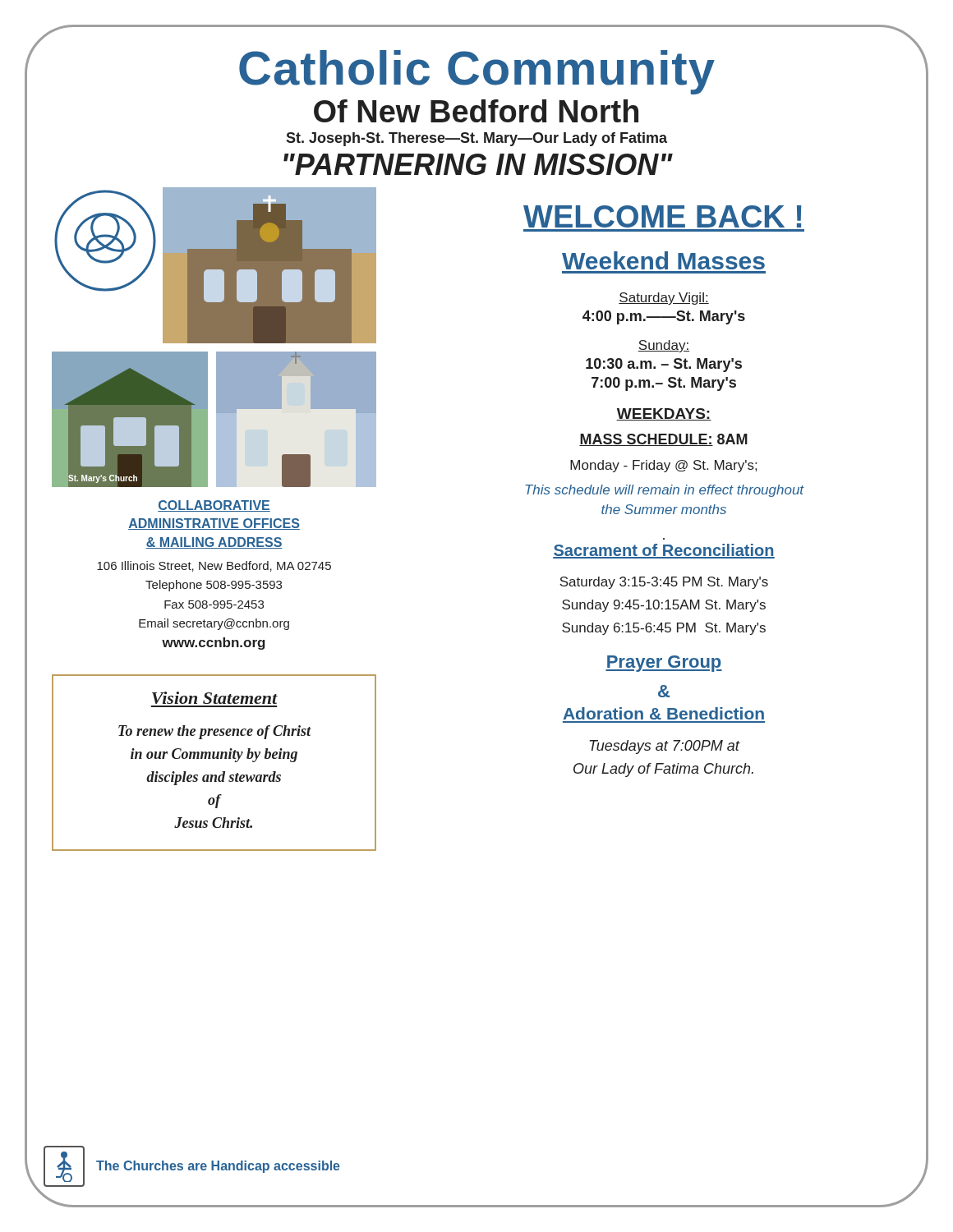Viewport: 953px width, 1232px height.
Task: Click on the element starting "MASS SCHEDULE: 8AM"
Action: [664, 440]
